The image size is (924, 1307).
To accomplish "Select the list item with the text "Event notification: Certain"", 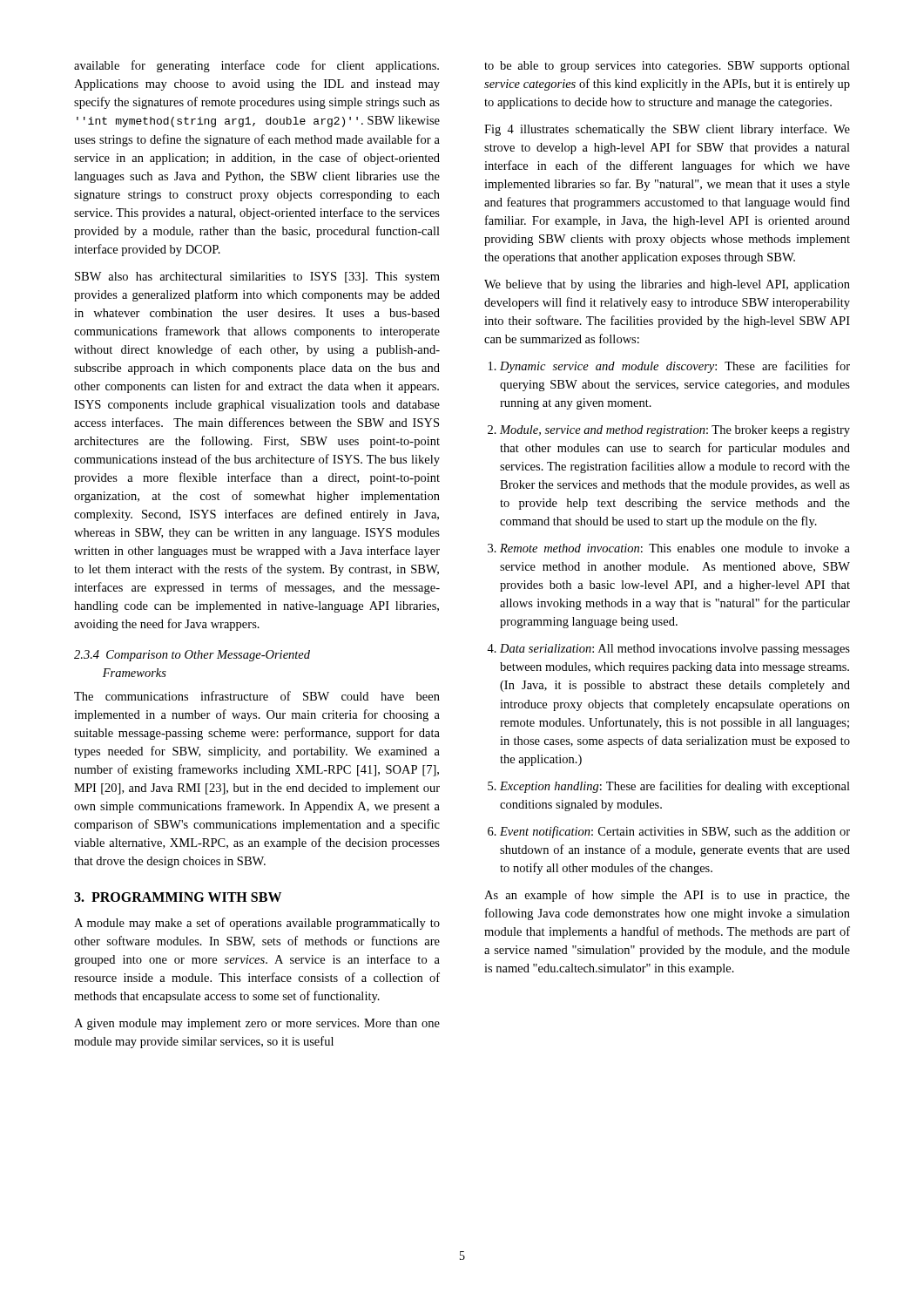I will coord(675,850).
